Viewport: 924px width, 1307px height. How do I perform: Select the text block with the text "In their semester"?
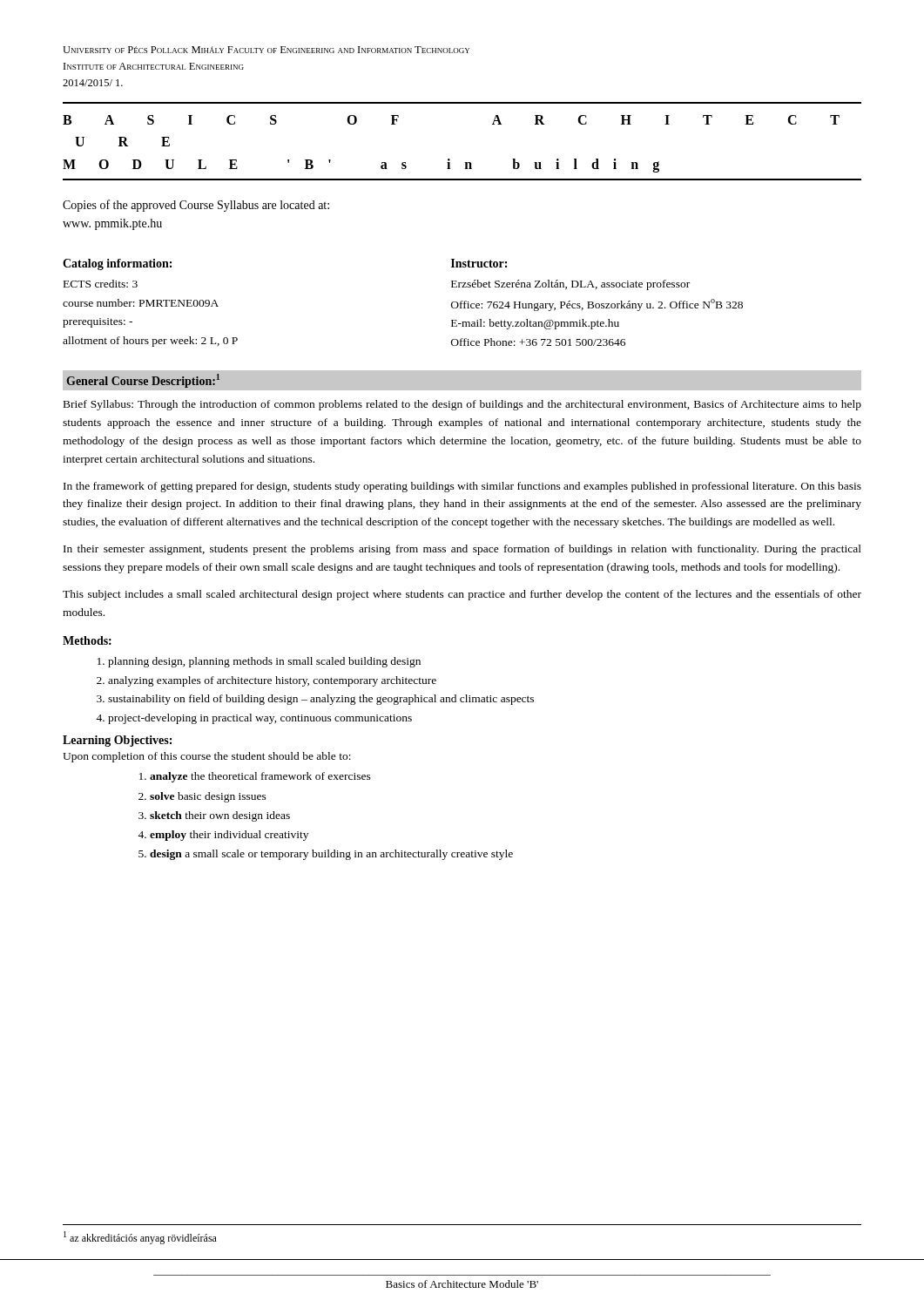coord(462,558)
